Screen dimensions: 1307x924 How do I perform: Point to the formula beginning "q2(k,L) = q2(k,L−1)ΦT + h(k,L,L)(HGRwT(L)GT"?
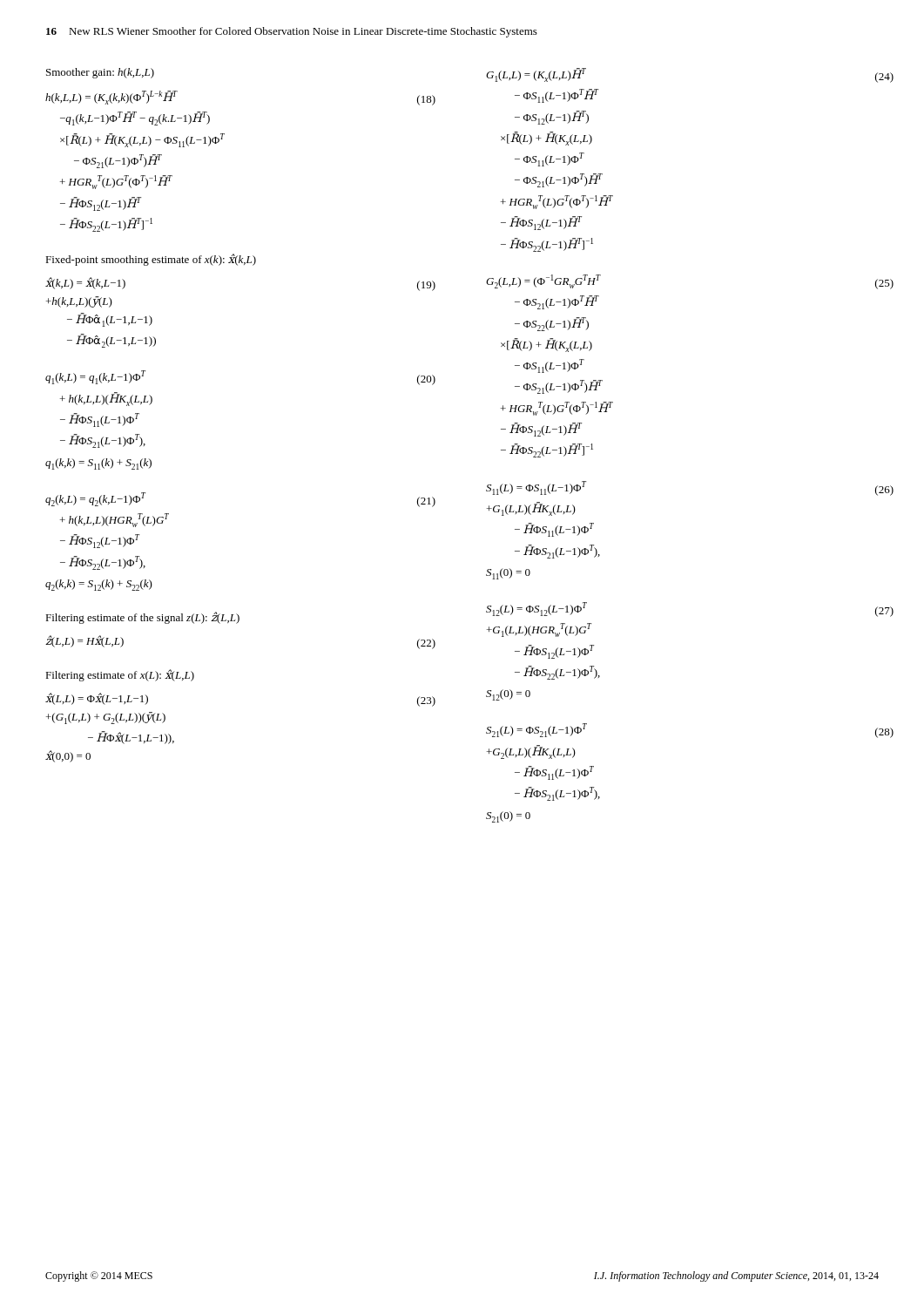tap(96, 501)
